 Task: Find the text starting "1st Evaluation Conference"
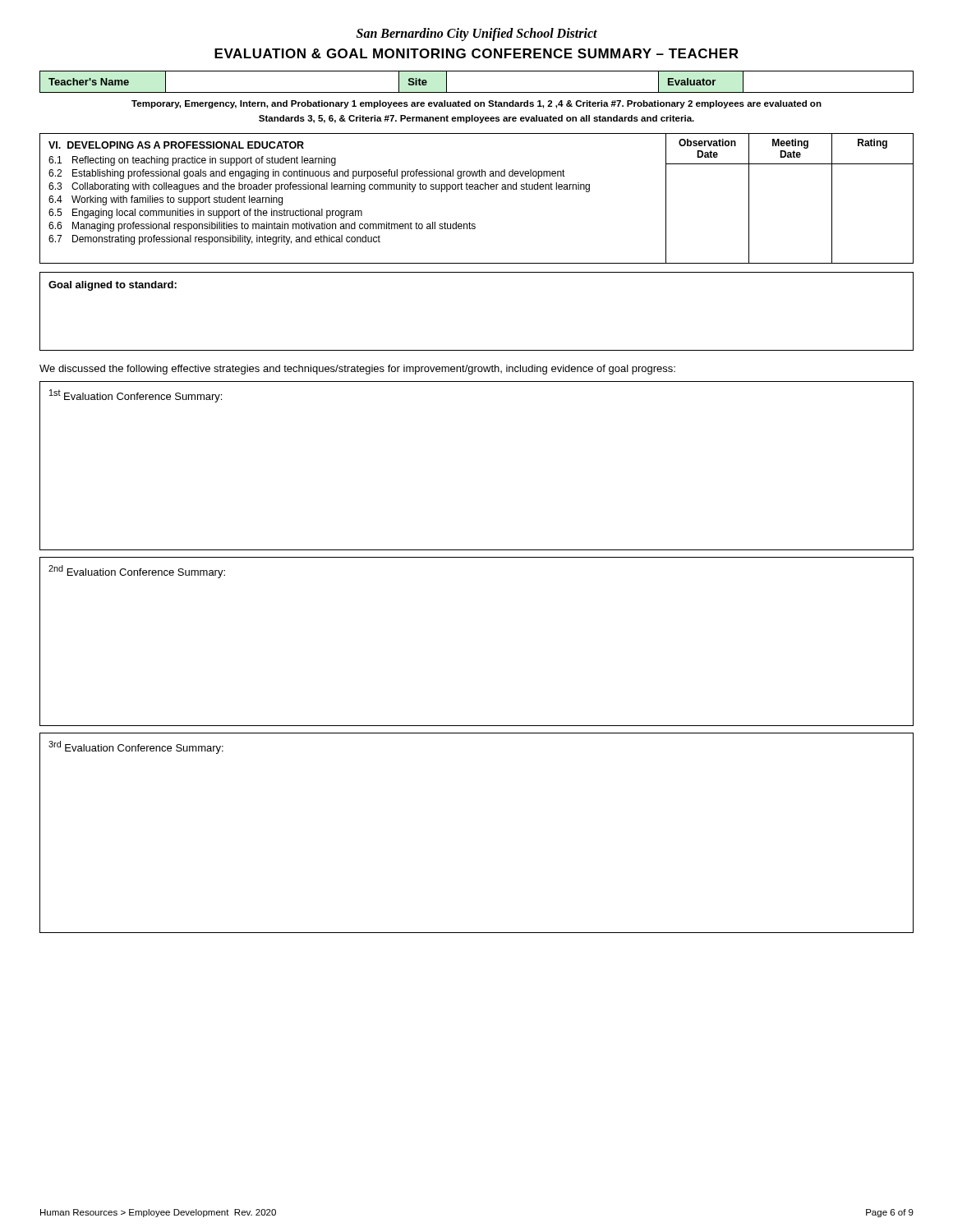pyautogui.click(x=136, y=395)
